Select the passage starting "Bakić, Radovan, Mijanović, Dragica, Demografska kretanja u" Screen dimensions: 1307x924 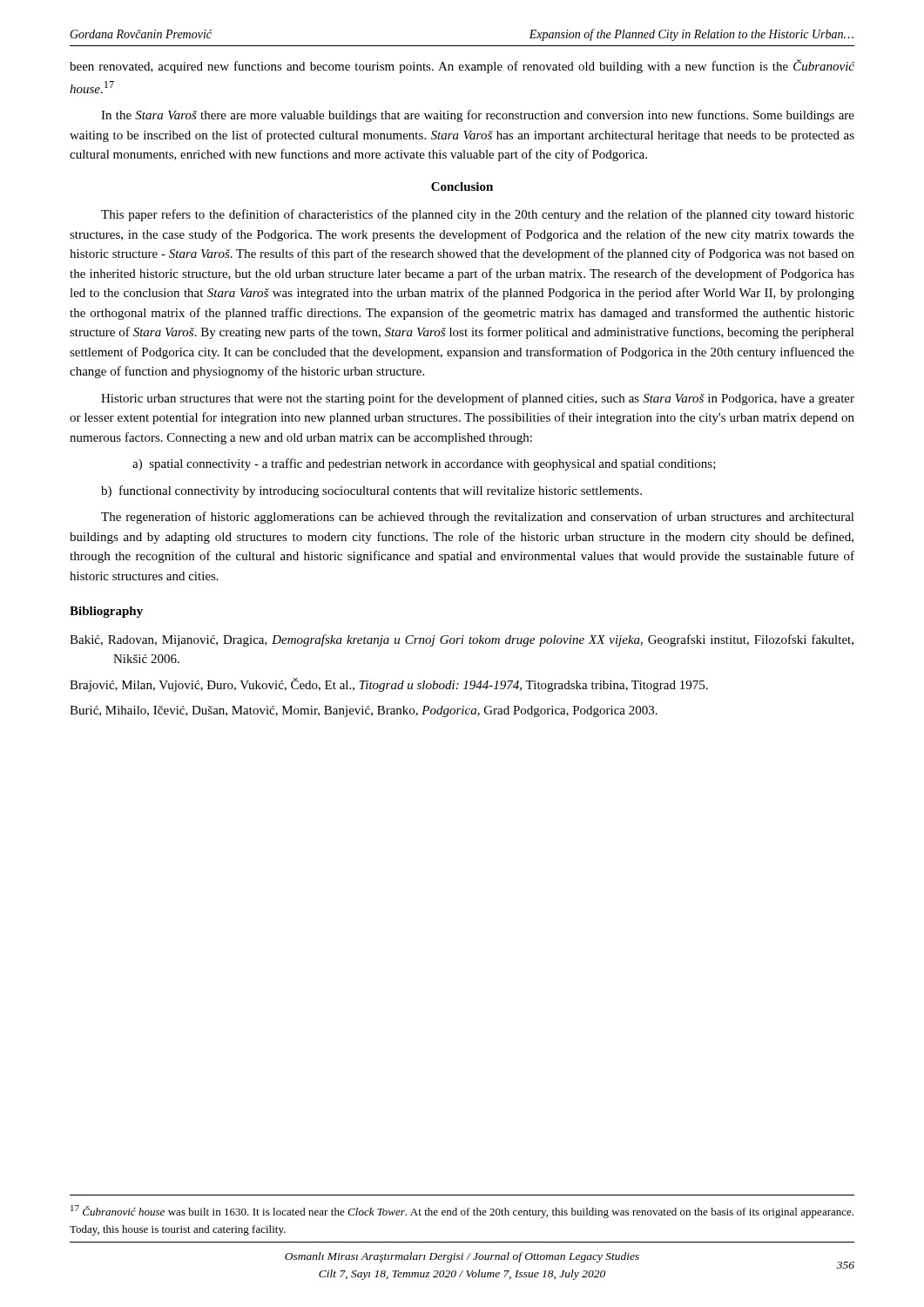pyautogui.click(x=462, y=649)
